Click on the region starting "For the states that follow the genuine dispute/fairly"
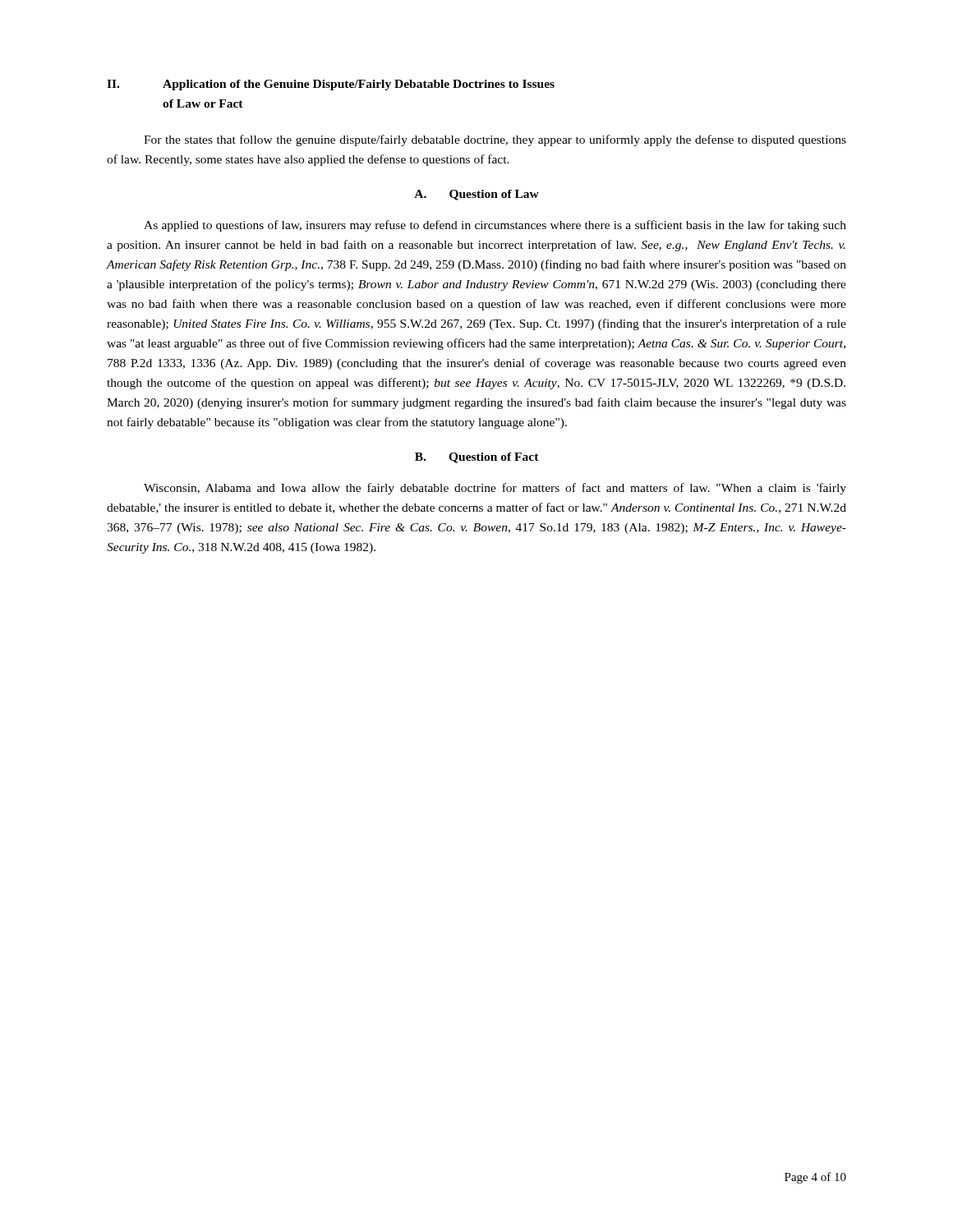Image resolution: width=953 pixels, height=1232 pixels. tap(476, 149)
